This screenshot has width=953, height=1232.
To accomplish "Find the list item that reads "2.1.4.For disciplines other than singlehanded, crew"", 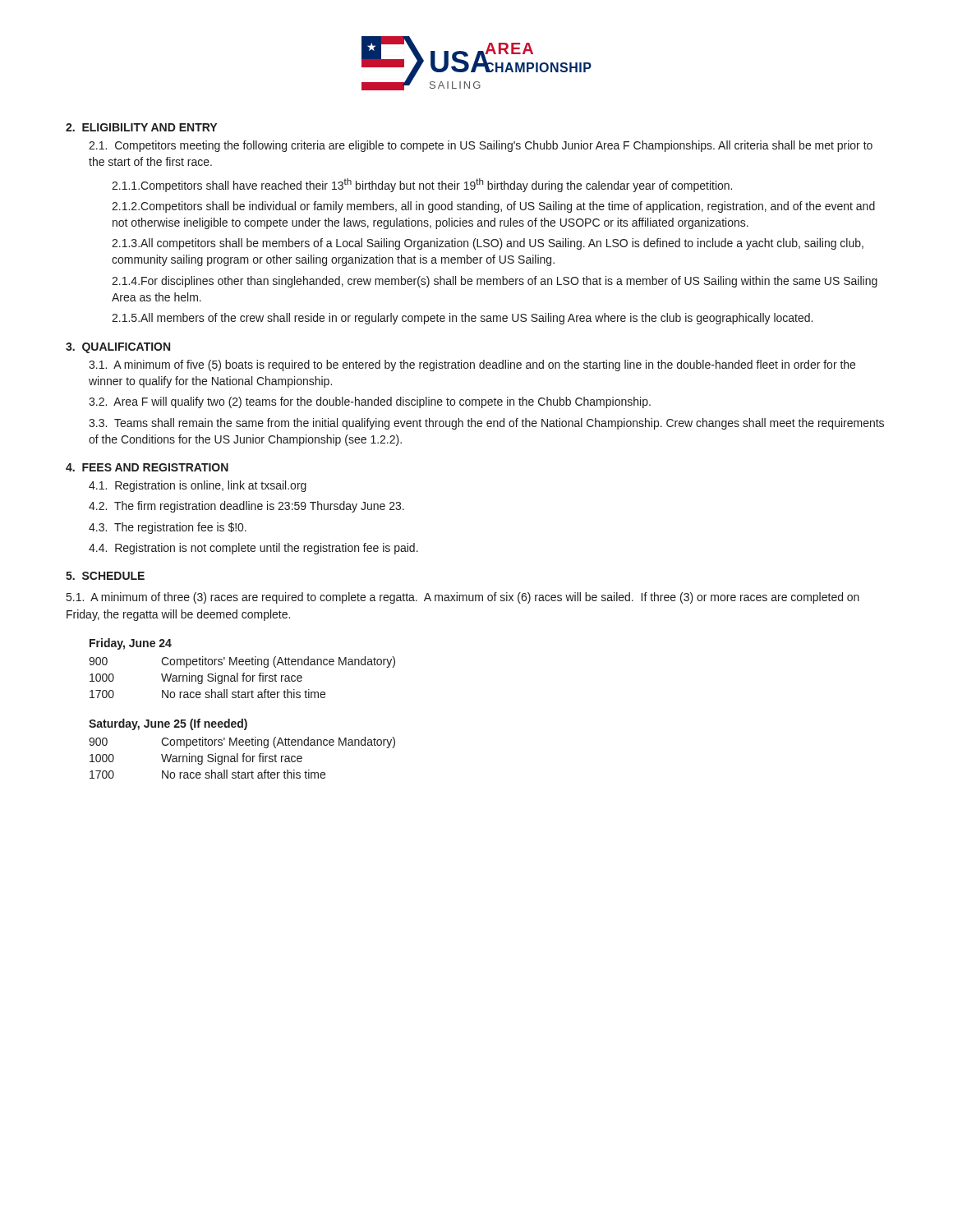I will 495,289.
